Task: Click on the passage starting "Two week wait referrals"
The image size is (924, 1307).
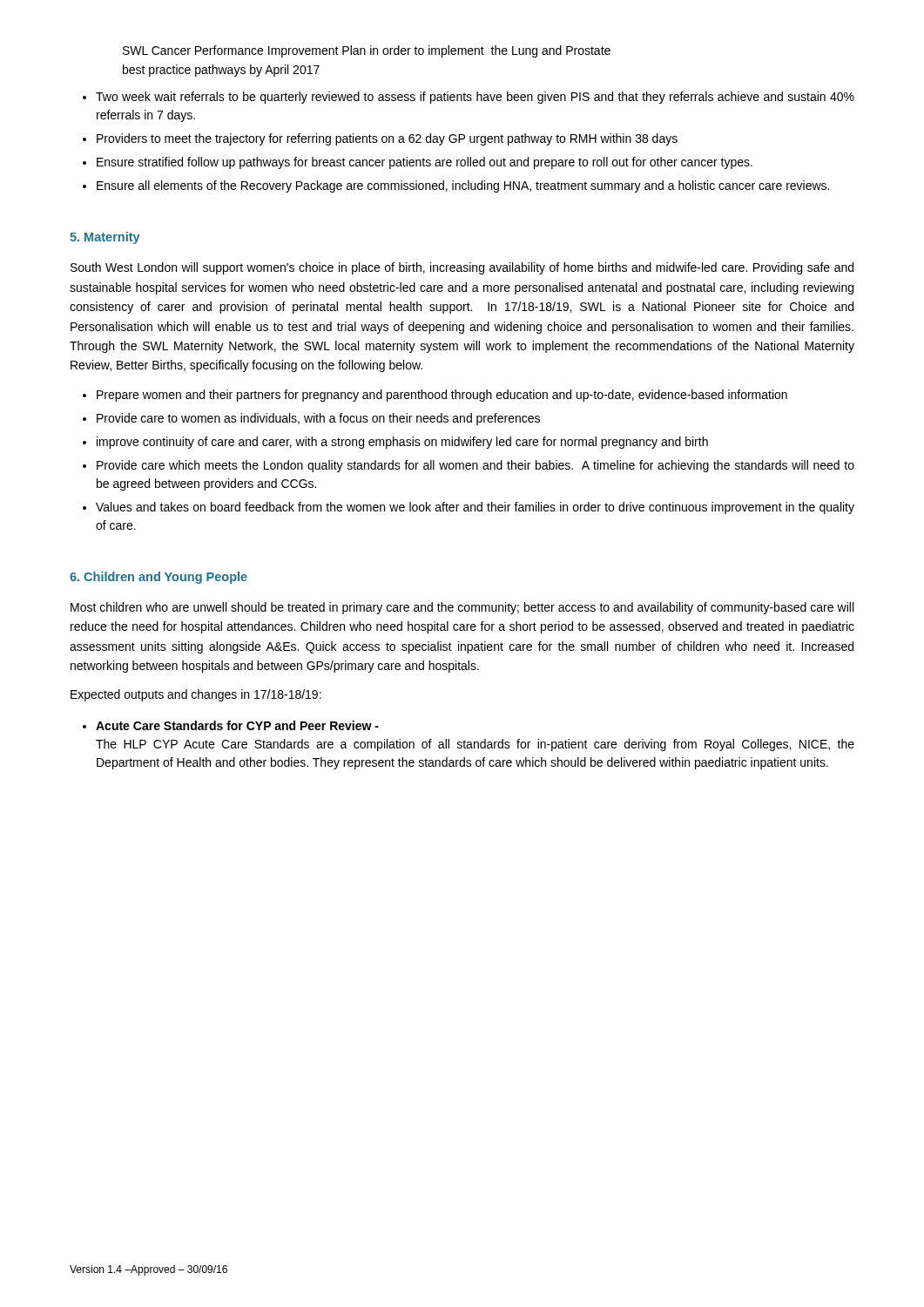Action: point(475,107)
